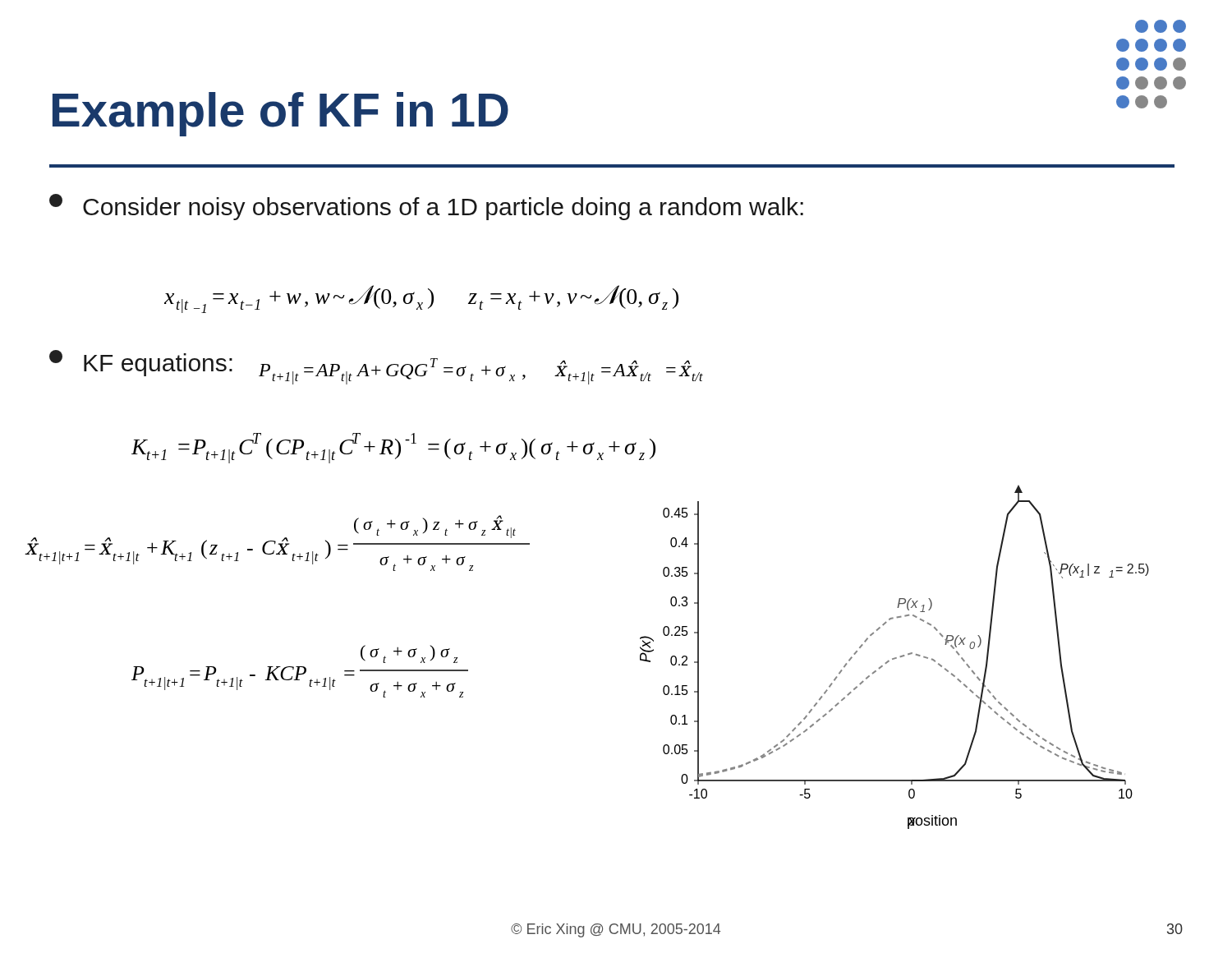Where is the formula that starts "P t+1|t+1 = P t+1|t - KCP t+1|t"?
The height and width of the screenshot is (953, 1232).
tap(378, 678)
